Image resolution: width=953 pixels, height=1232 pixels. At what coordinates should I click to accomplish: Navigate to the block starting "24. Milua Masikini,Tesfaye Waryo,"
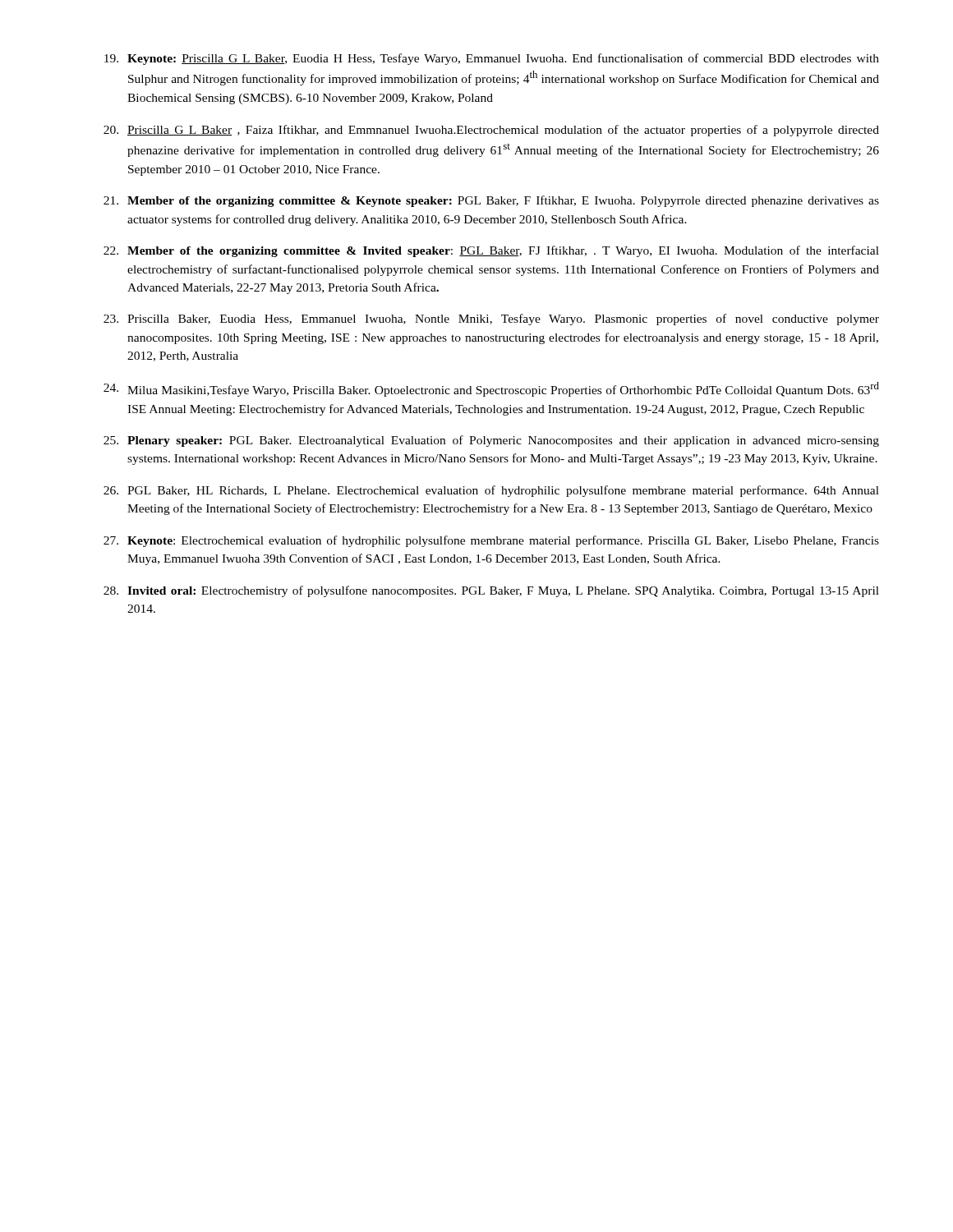[x=476, y=398]
